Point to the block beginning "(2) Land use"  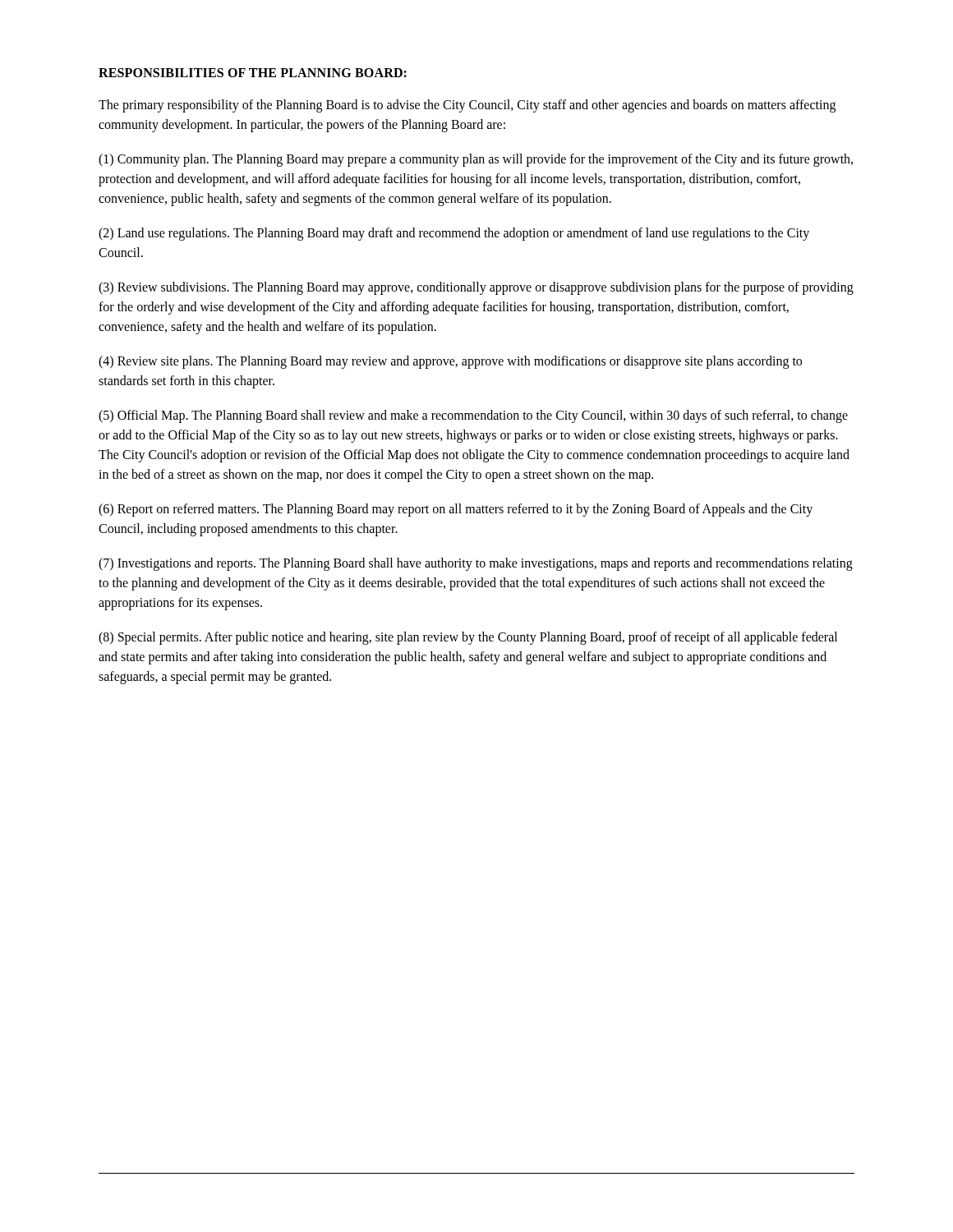point(454,243)
